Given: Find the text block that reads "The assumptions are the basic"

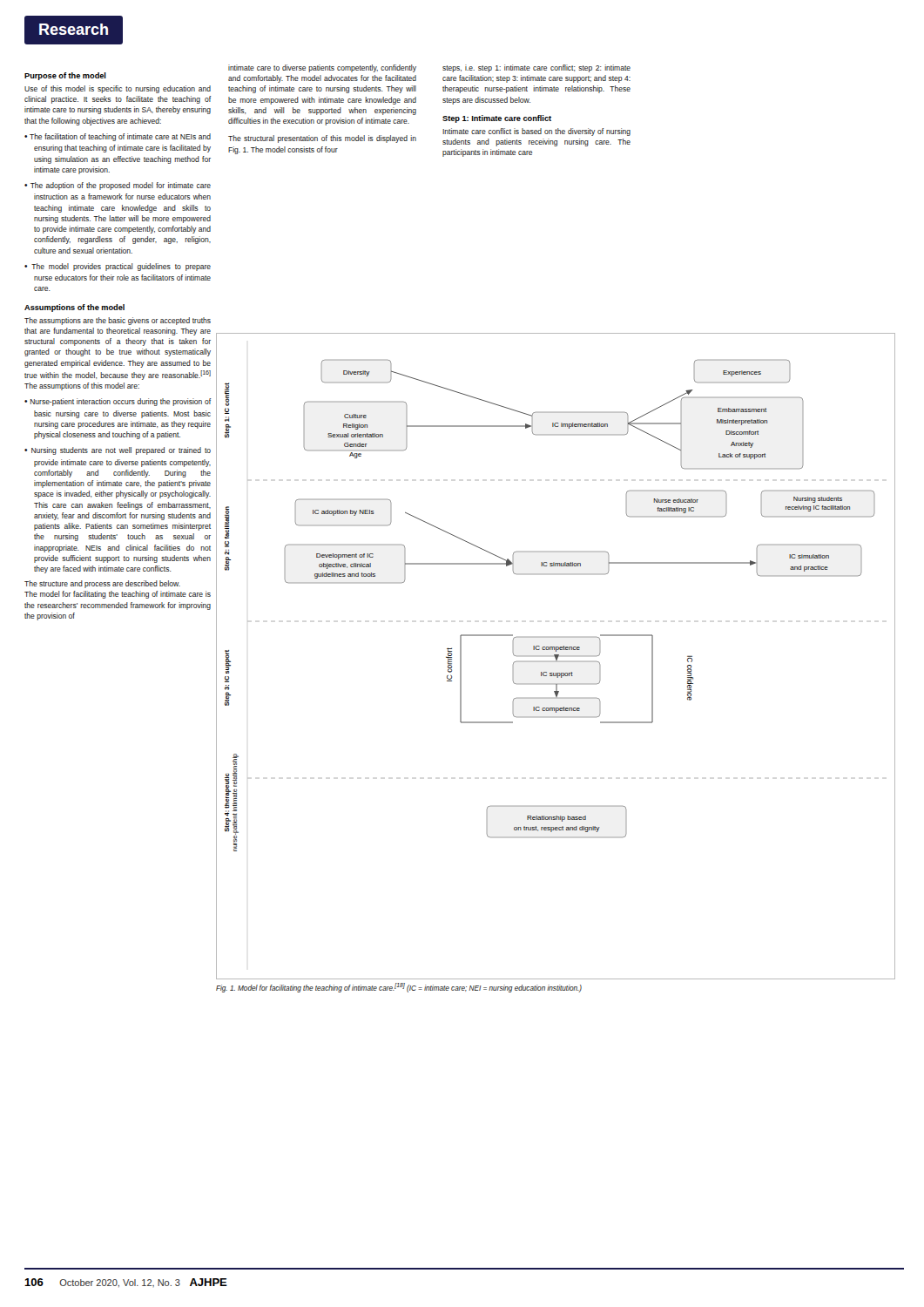Looking at the screenshot, I should (x=118, y=353).
